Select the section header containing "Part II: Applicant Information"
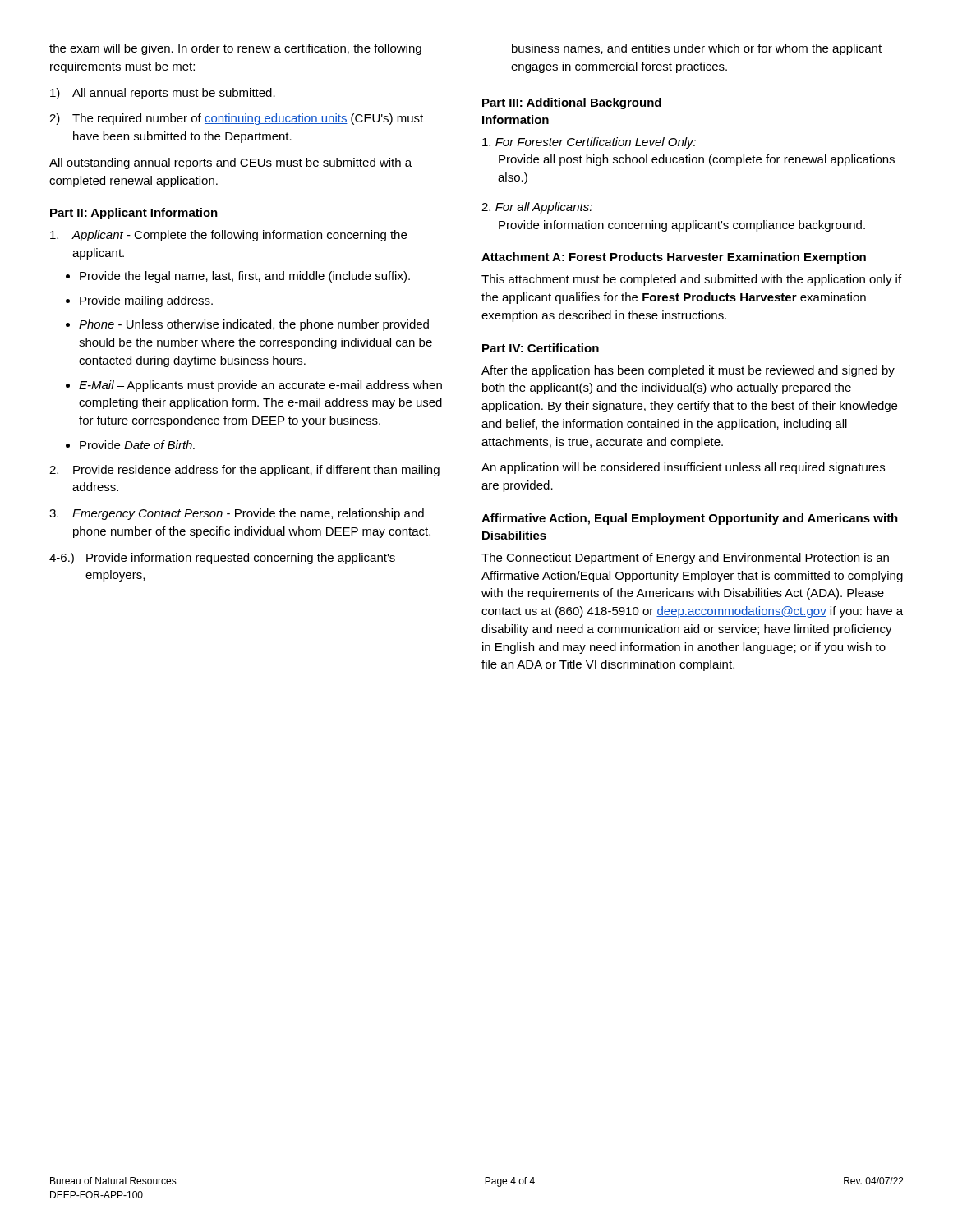 click(134, 213)
